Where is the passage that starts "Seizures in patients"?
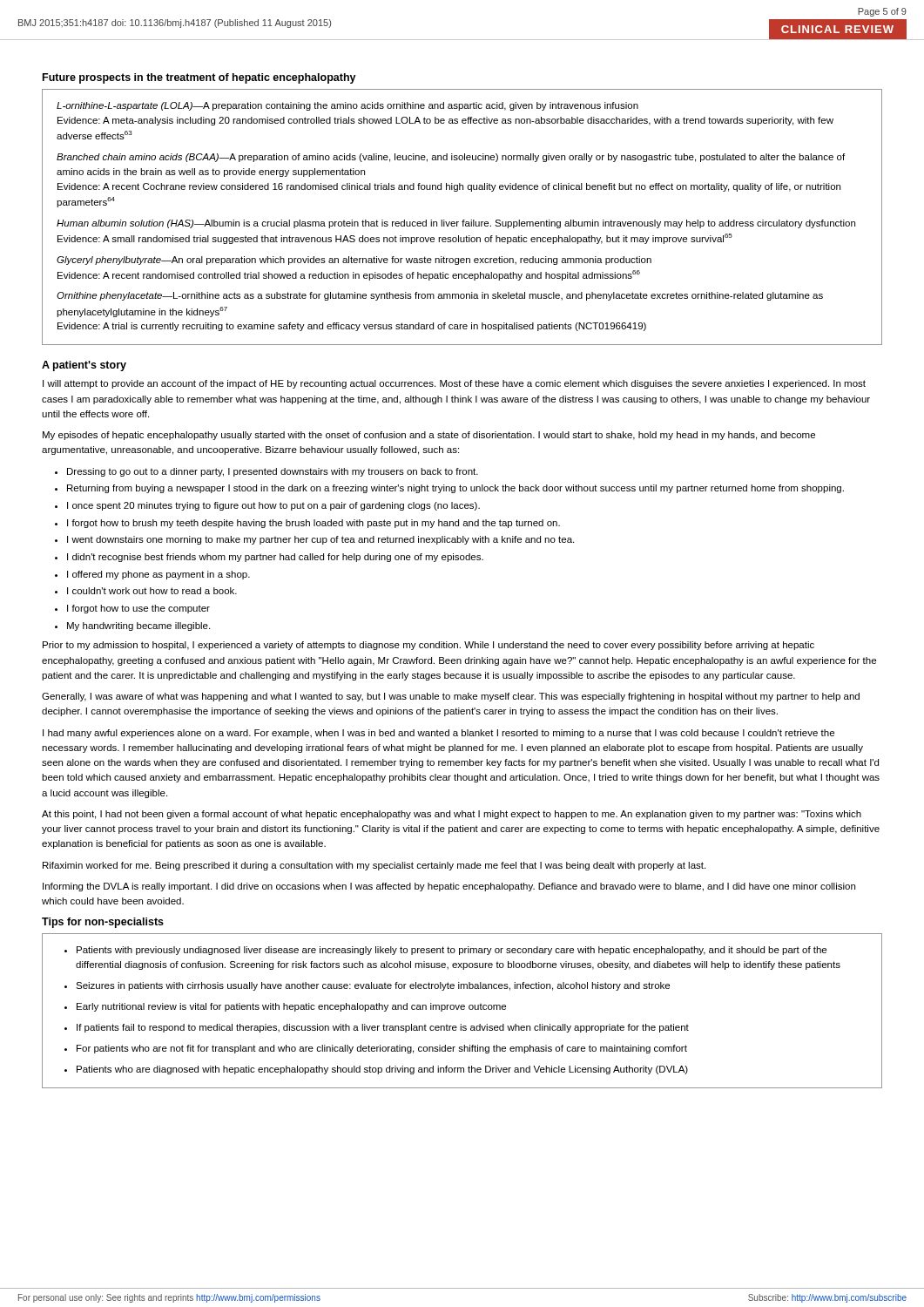 pos(373,986)
